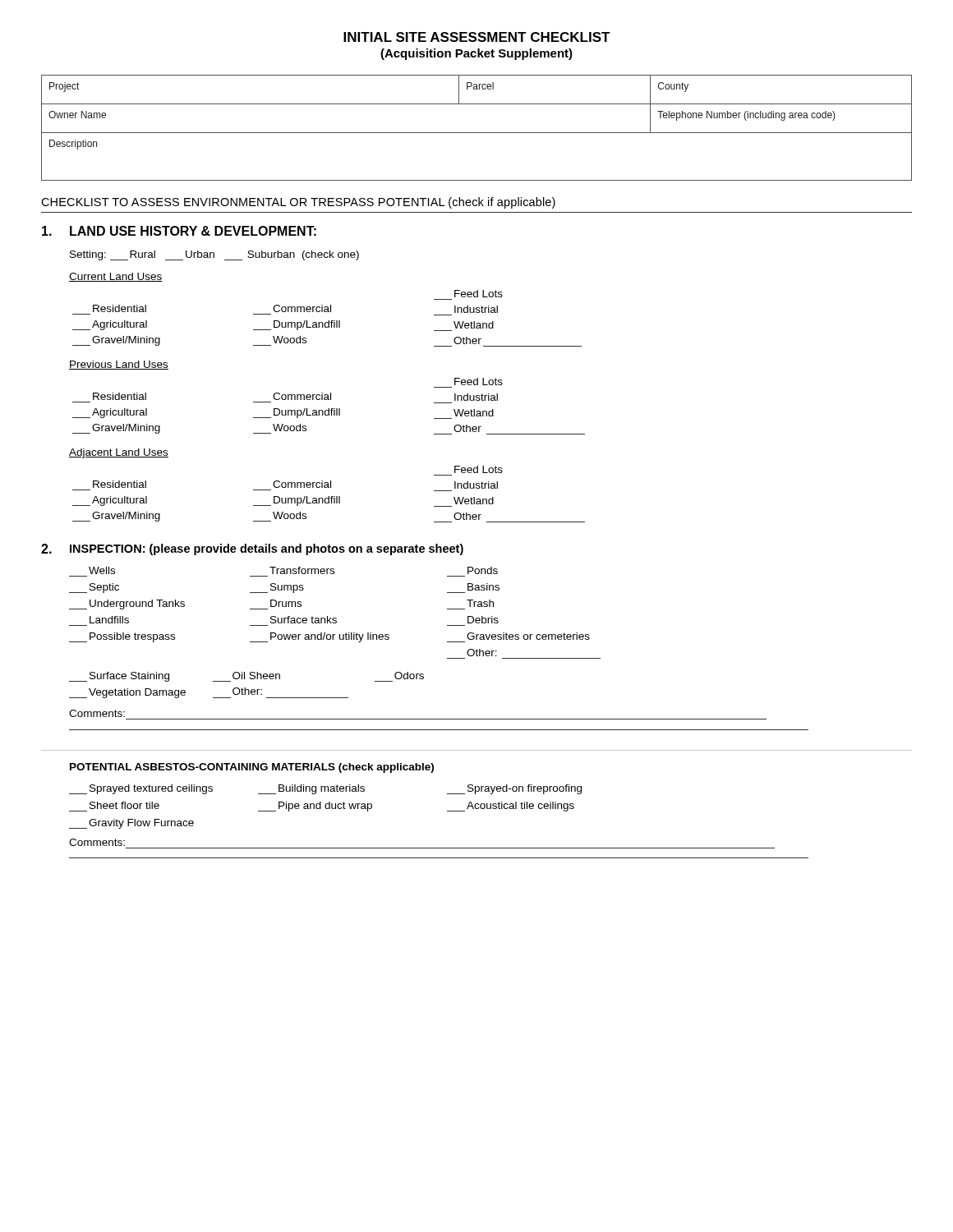
Task: Select the text block that reads "Surface Staining Vegetation Damage Oil"
Action: pos(247,683)
